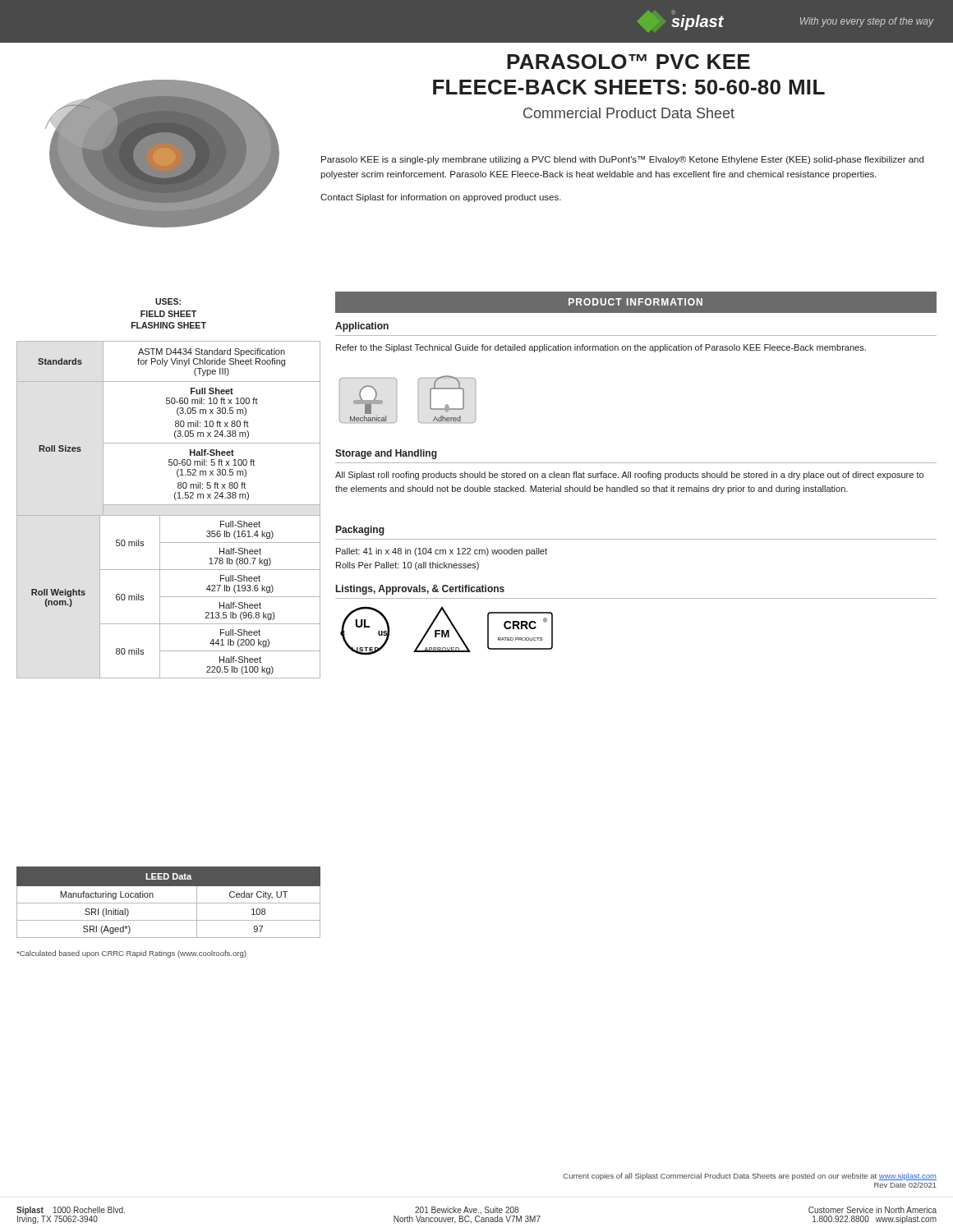The height and width of the screenshot is (1232, 953).
Task: Click on the table containing "ASTM D4434 Standard Specification"
Action: click(168, 510)
